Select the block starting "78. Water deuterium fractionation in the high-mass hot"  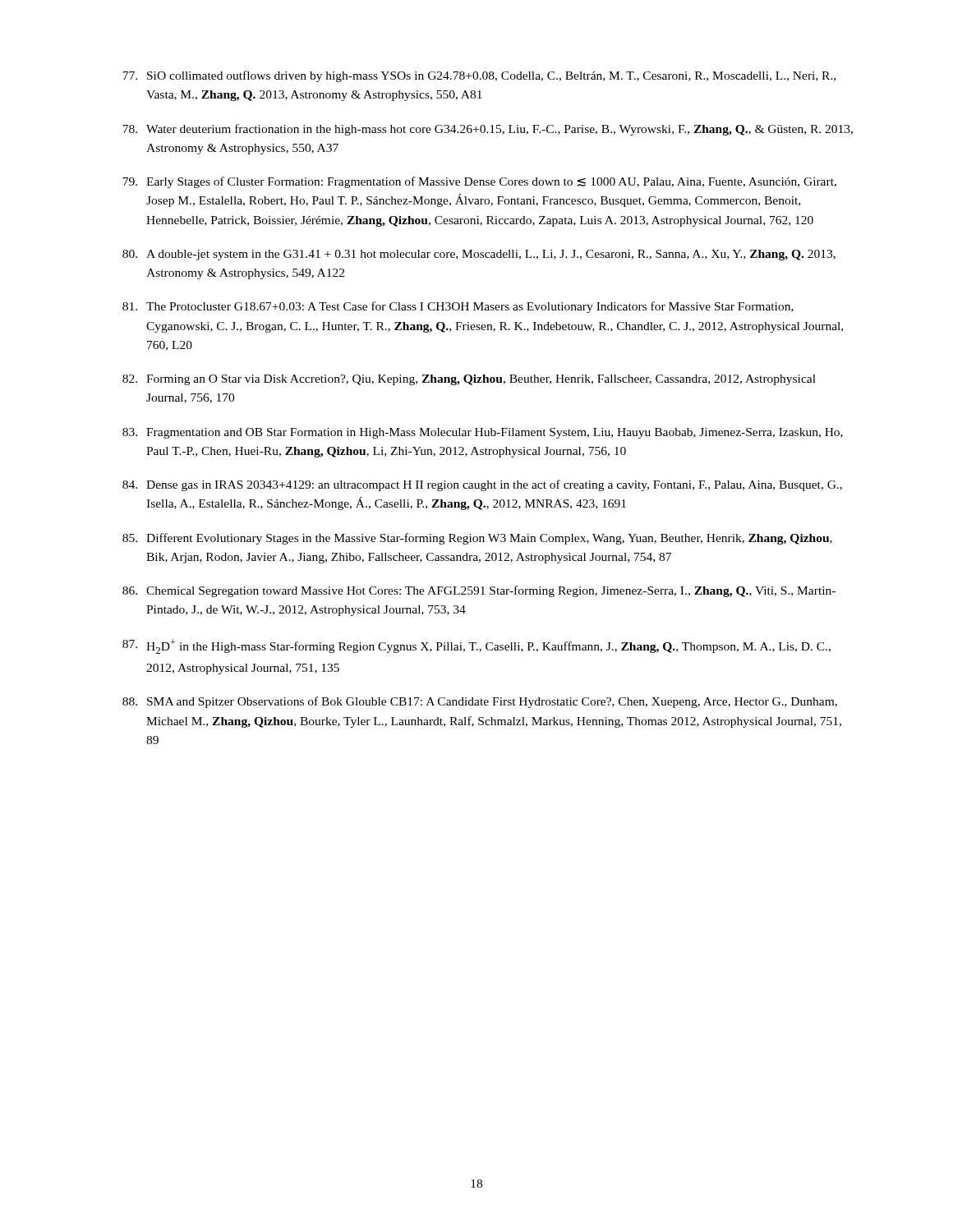pos(476,138)
